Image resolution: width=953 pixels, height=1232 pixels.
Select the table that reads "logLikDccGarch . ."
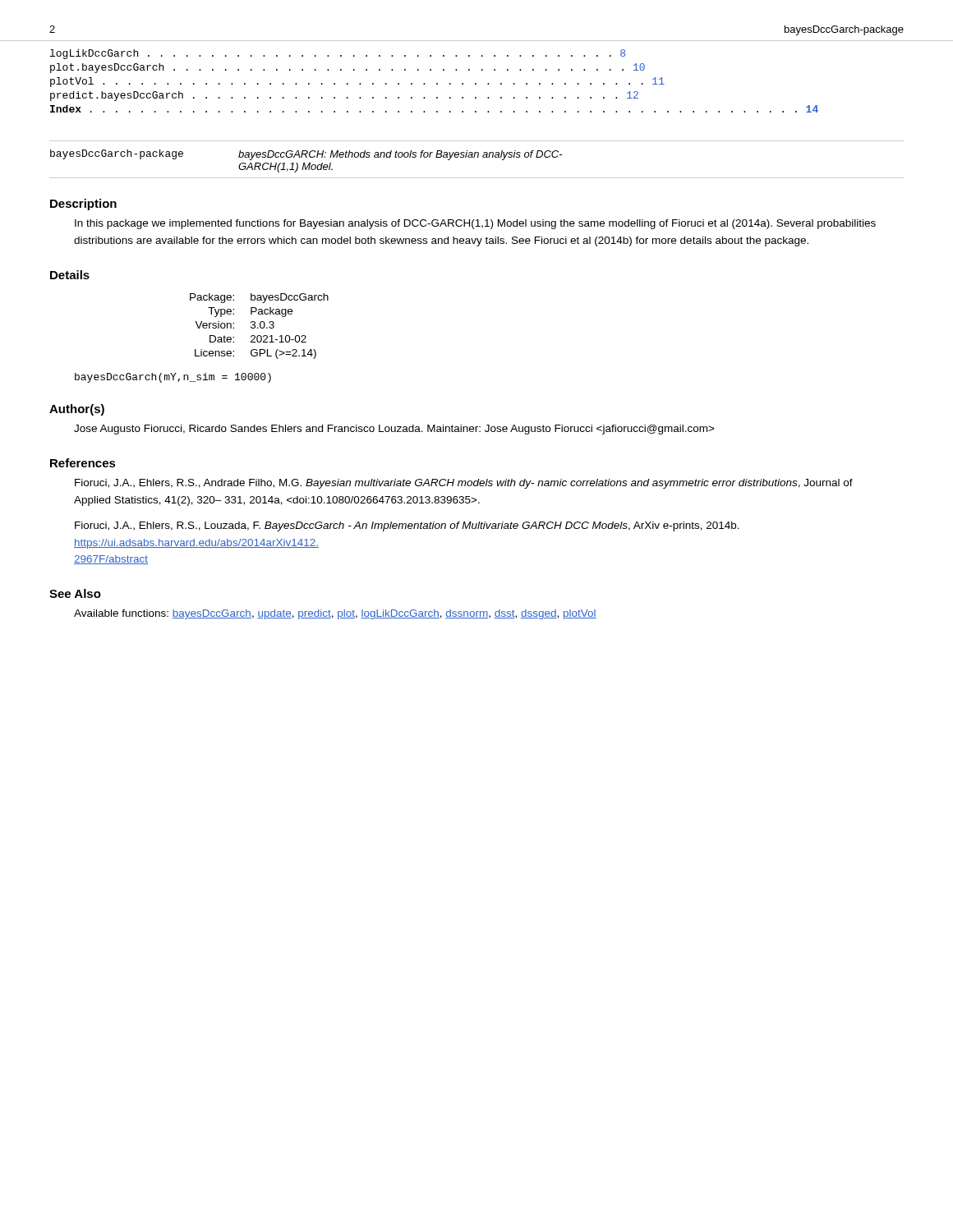pos(476,75)
